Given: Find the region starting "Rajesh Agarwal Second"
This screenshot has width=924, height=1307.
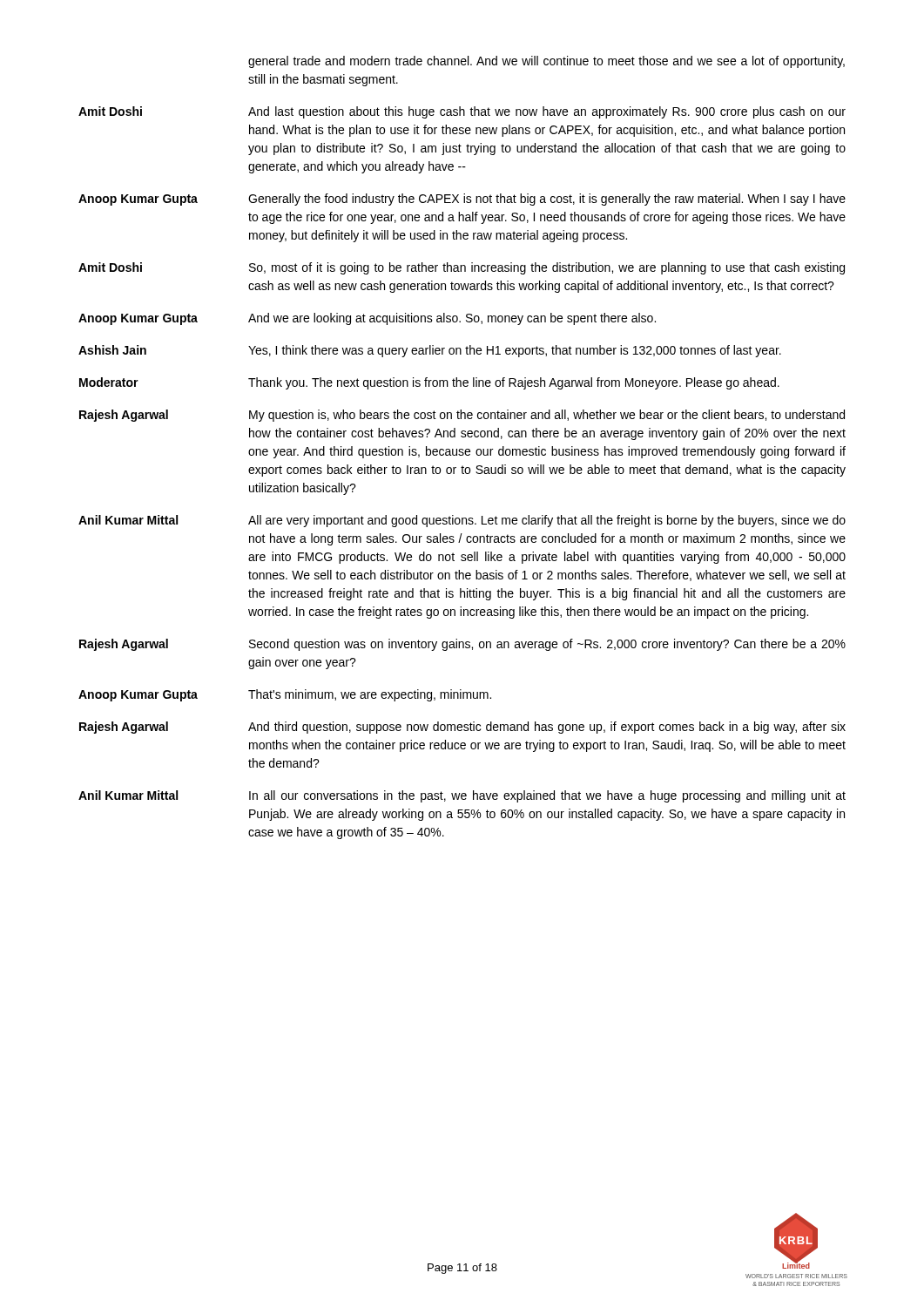Looking at the screenshot, I should tap(462, 654).
